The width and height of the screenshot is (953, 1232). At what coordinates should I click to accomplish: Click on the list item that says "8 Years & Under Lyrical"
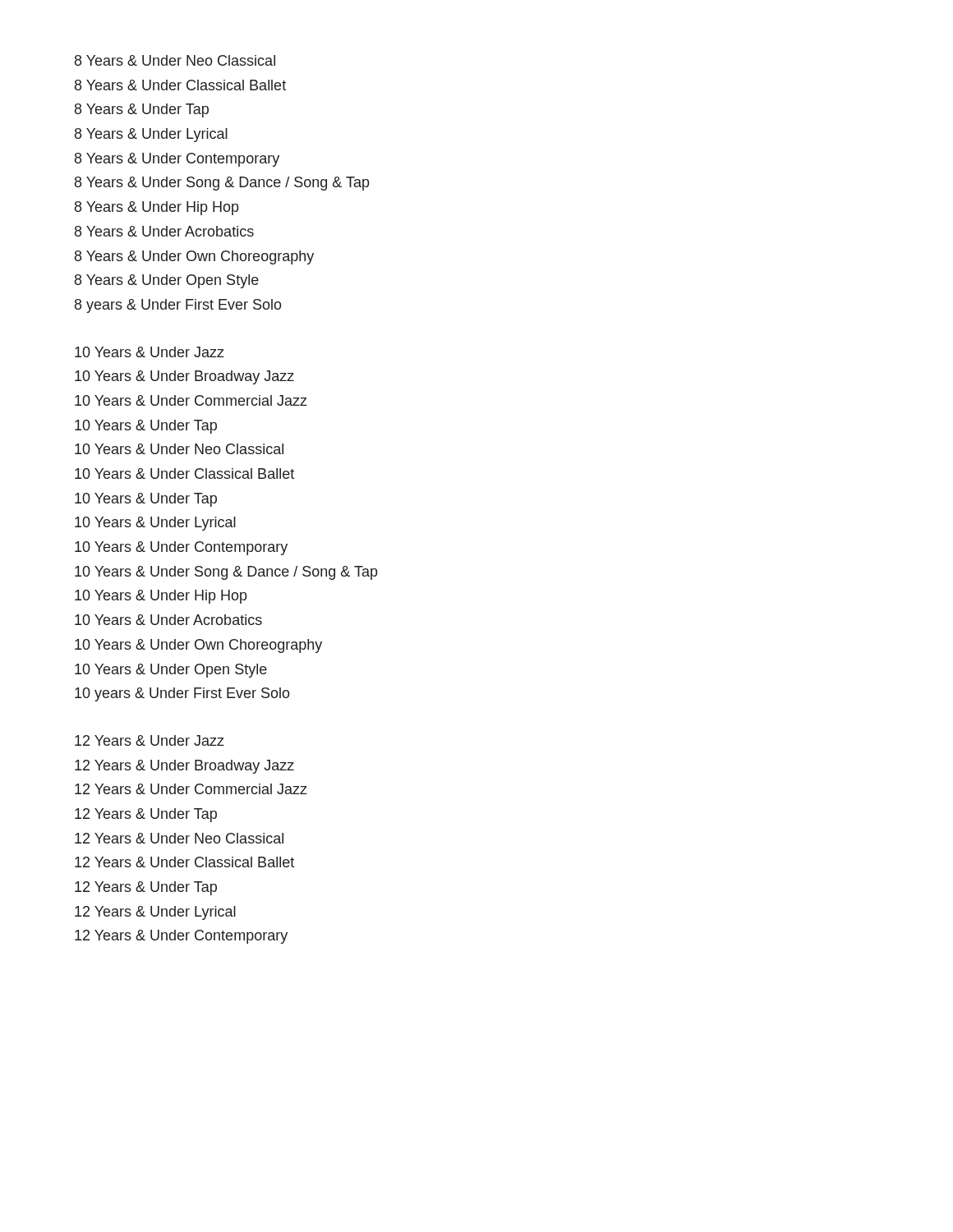click(151, 134)
